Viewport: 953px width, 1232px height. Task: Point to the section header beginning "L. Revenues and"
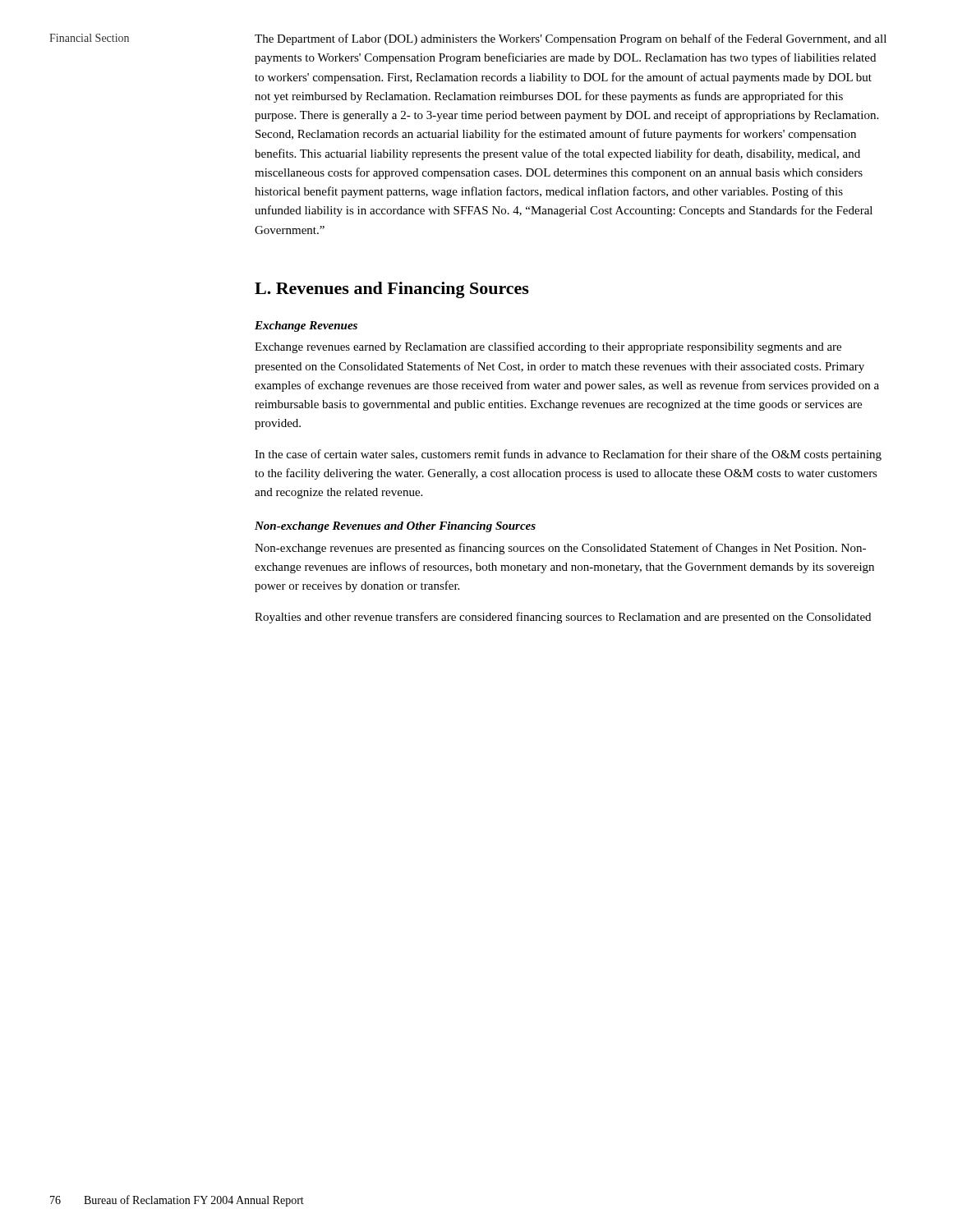coord(392,288)
